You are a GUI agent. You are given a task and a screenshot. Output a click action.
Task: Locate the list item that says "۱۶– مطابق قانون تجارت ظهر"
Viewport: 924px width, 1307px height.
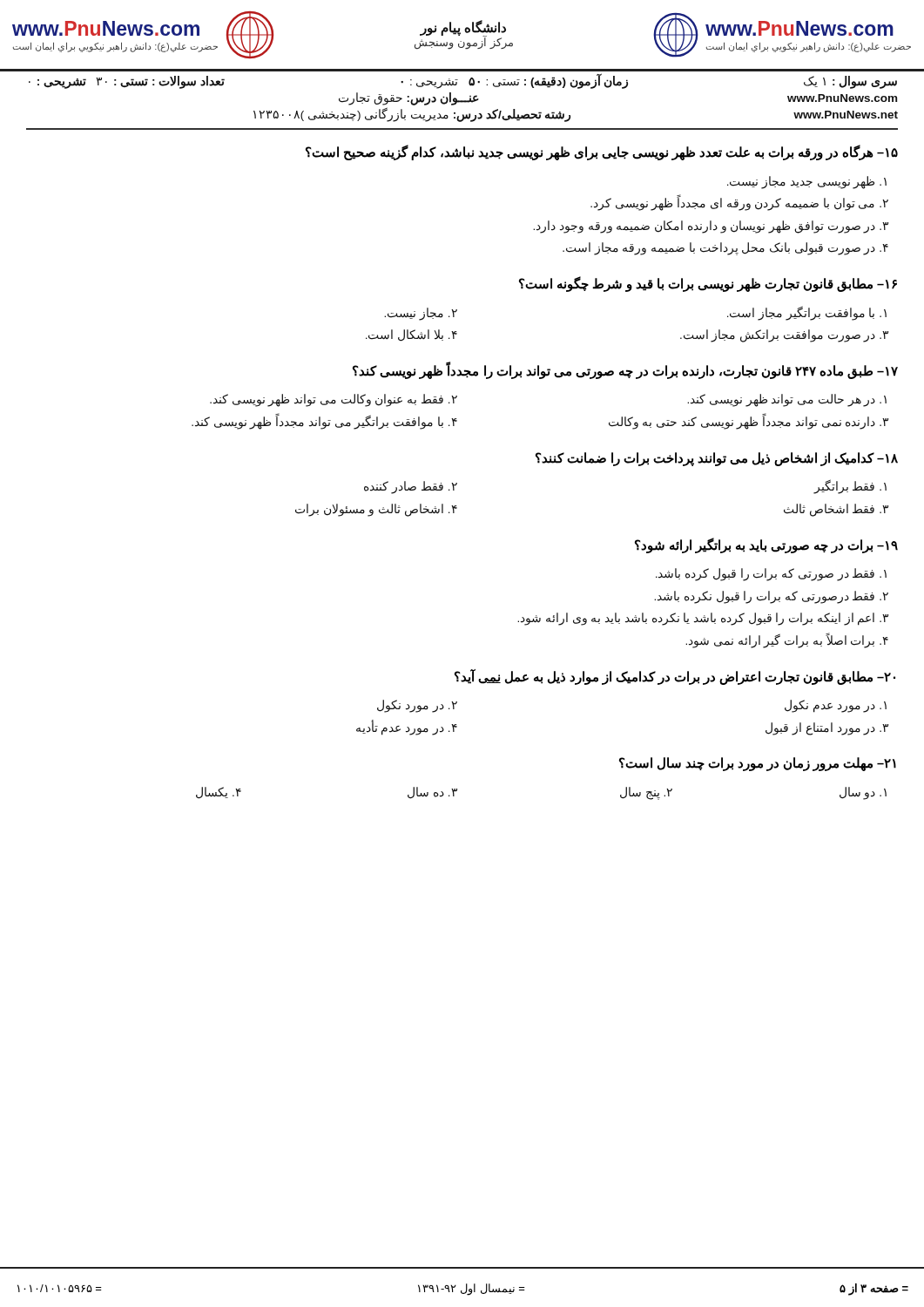click(462, 310)
